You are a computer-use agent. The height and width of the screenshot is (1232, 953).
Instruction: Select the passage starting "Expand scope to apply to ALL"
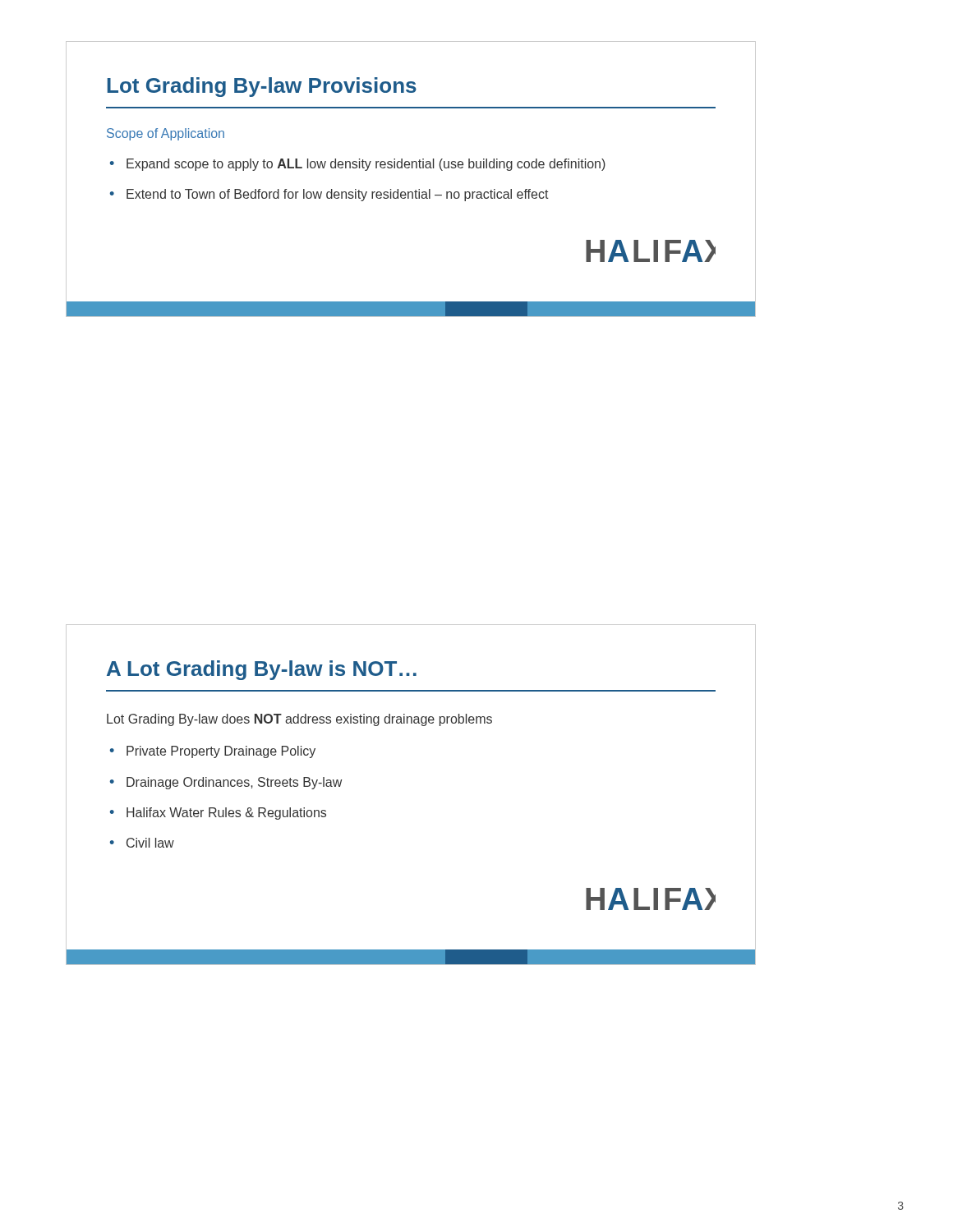366,164
